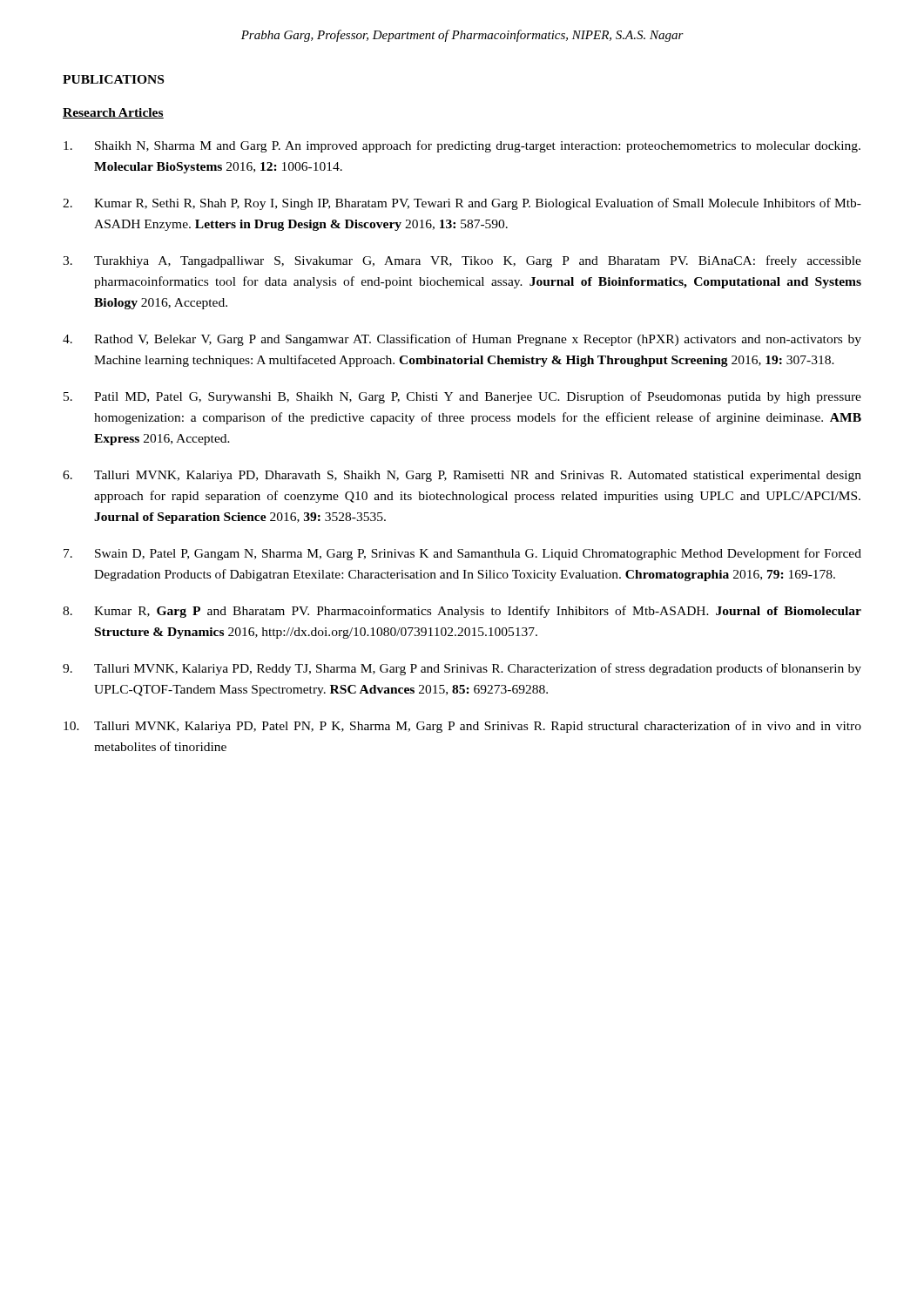The image size is (924, 1307).
Task: Find the element starting "7. Swain D, Patel P, Gangam"
Action: click(462, 564)
